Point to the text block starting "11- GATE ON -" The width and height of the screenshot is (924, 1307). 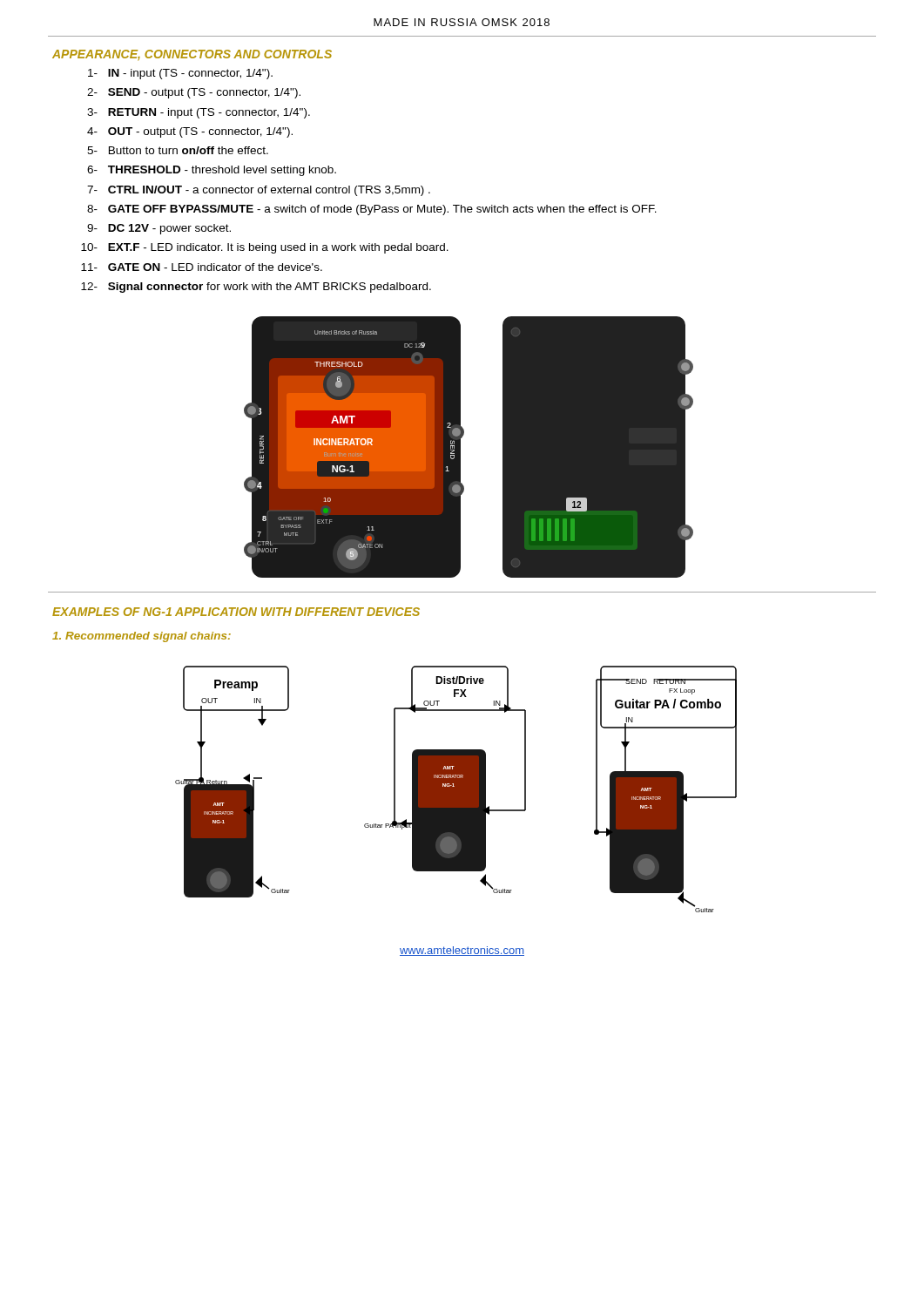tap(196, 267)
